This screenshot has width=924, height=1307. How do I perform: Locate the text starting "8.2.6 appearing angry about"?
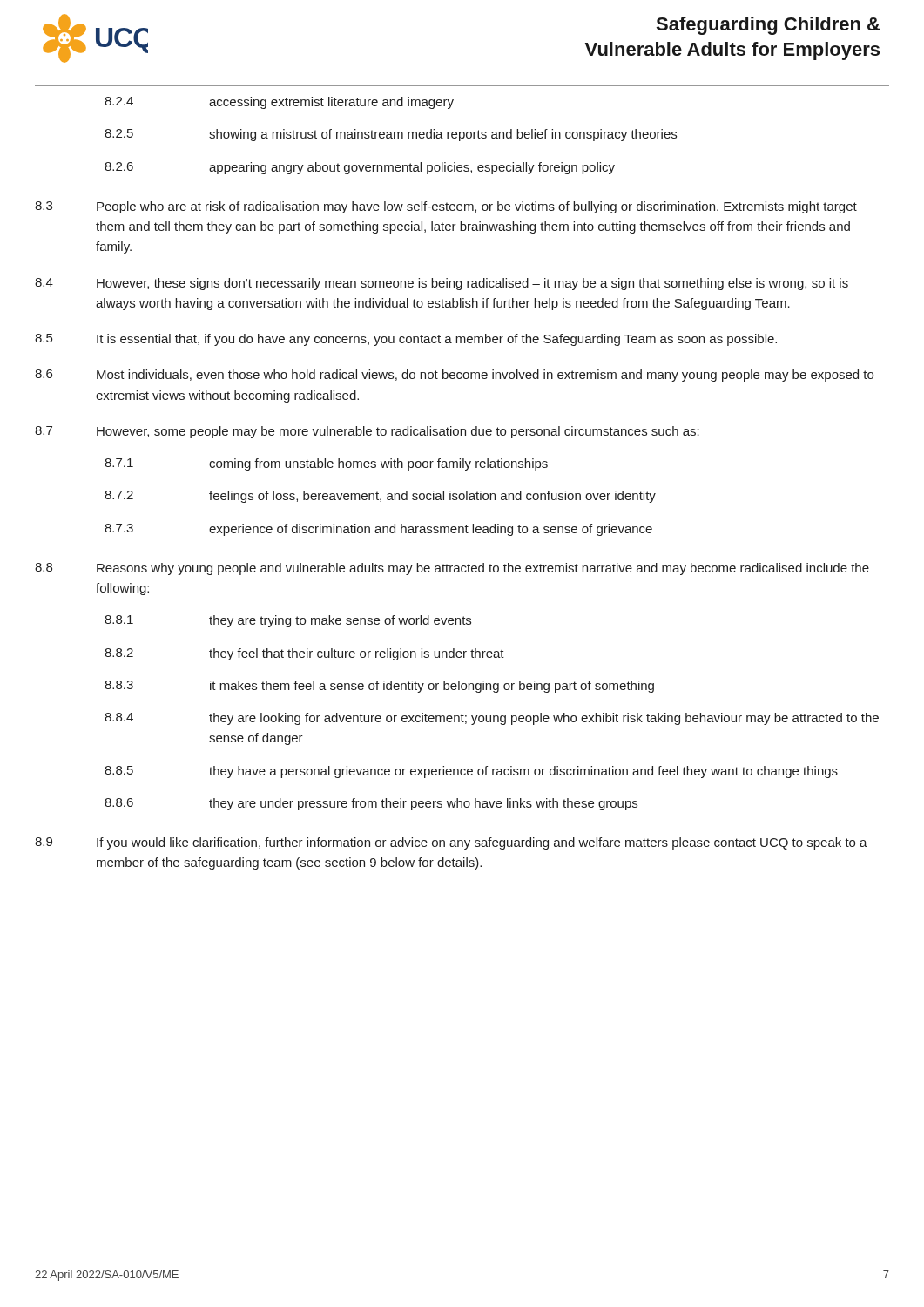(497, 167)
